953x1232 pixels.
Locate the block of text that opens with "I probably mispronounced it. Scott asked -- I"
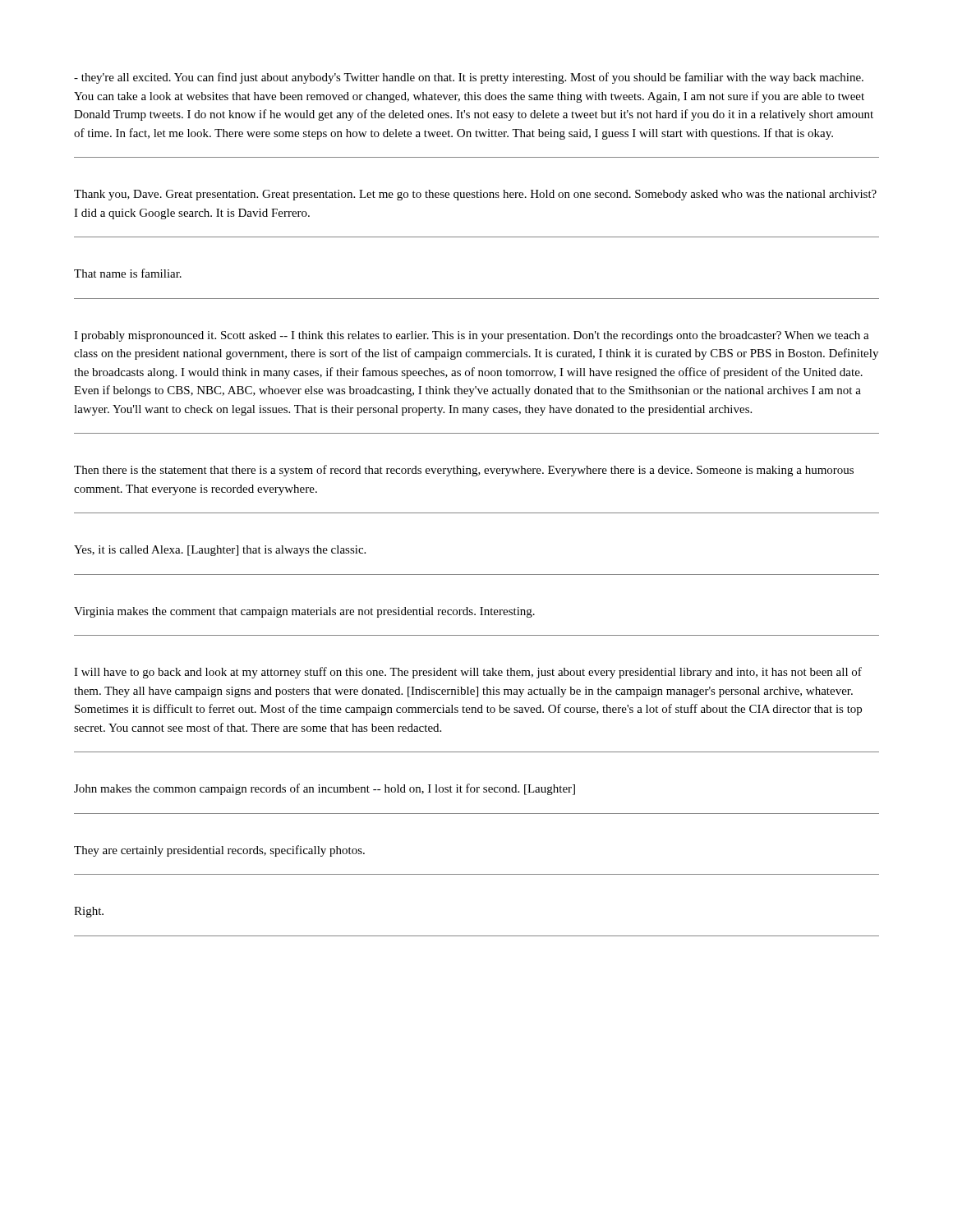(476, 372)
